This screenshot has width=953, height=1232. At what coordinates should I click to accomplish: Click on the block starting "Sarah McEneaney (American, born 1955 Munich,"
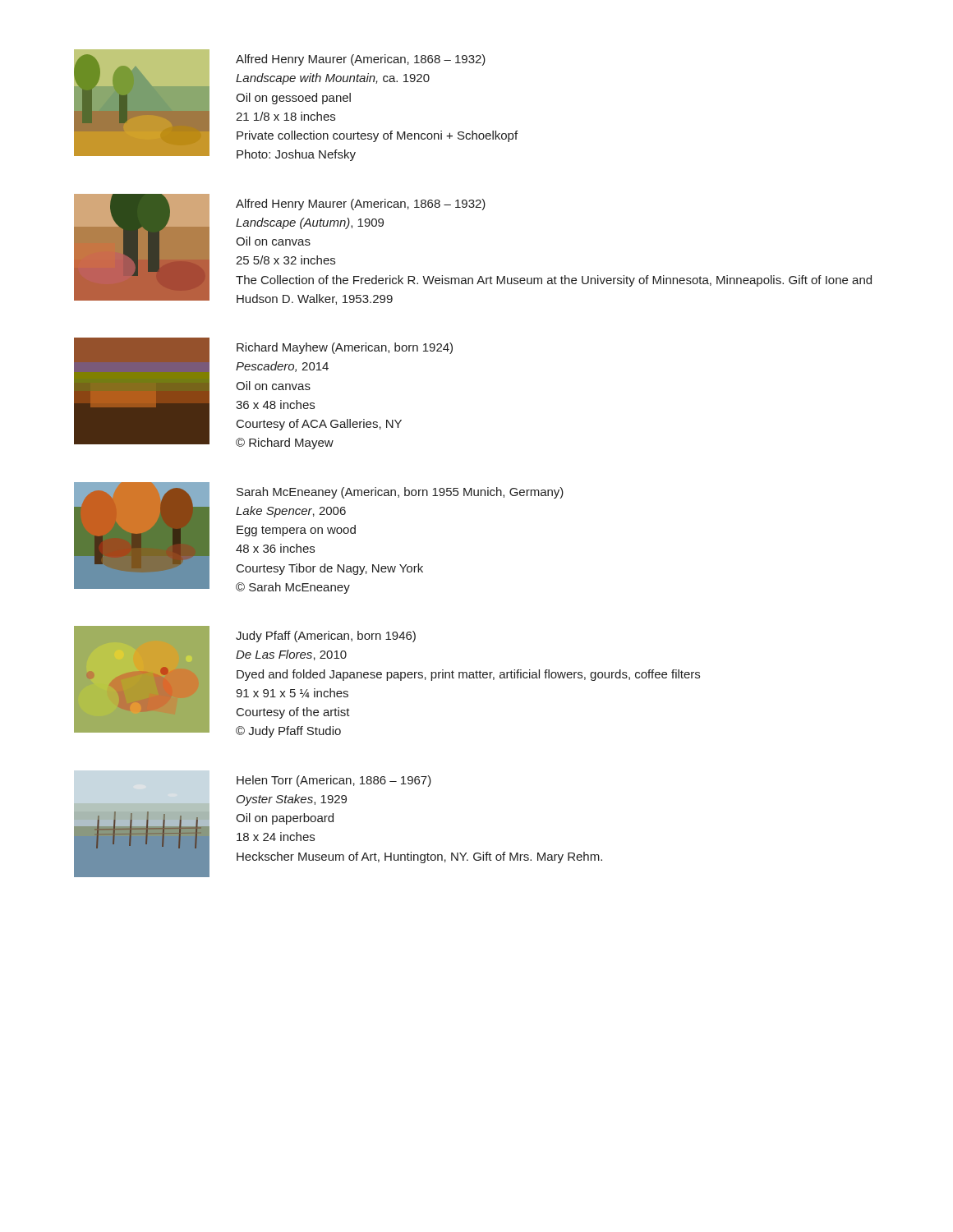tap(400, 493)
